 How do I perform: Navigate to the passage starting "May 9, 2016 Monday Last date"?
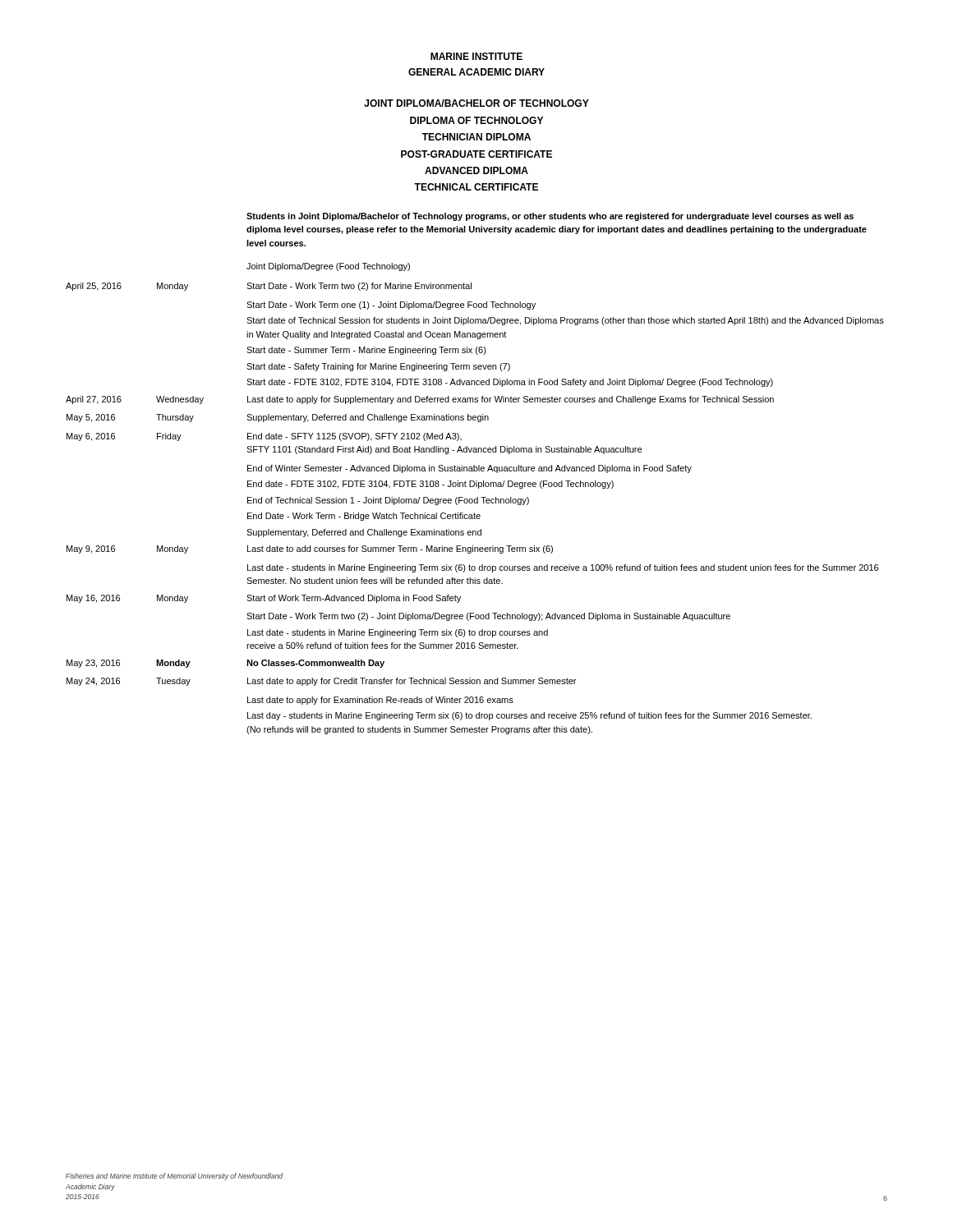tap(476, 549)
